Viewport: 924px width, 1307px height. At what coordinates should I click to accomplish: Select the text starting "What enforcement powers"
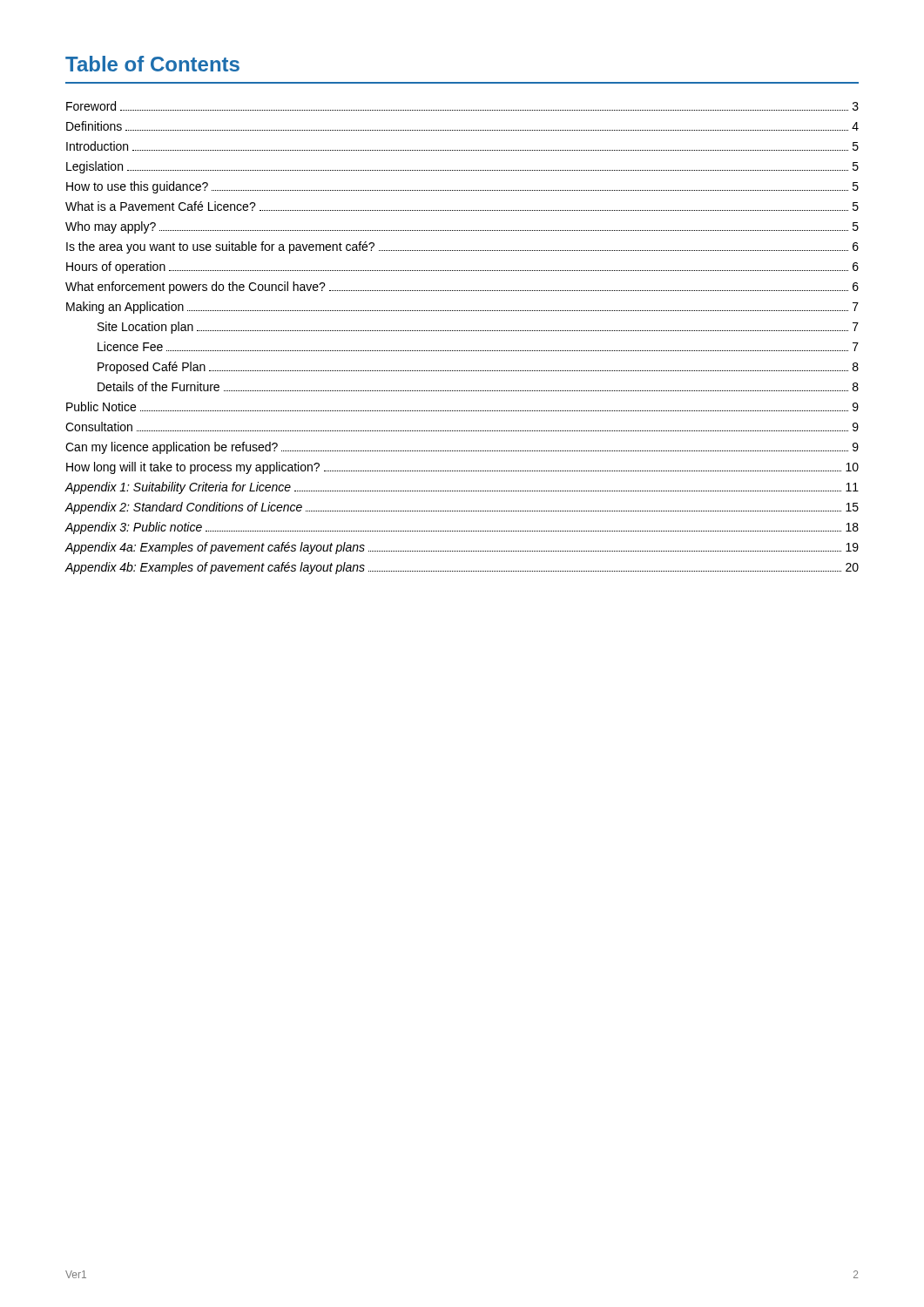pos(462,287)
